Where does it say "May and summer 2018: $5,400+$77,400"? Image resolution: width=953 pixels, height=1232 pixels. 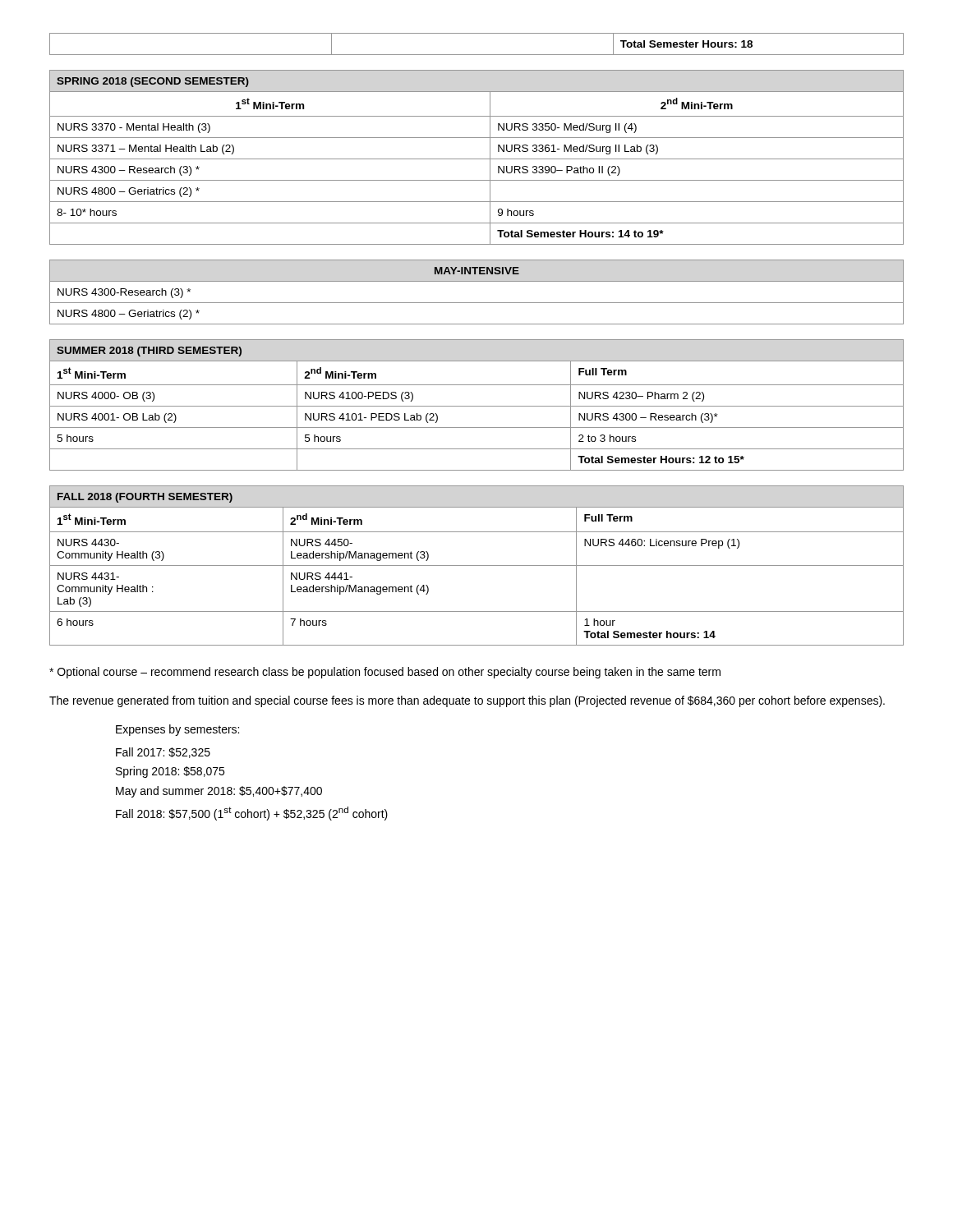tap(219, 791)
